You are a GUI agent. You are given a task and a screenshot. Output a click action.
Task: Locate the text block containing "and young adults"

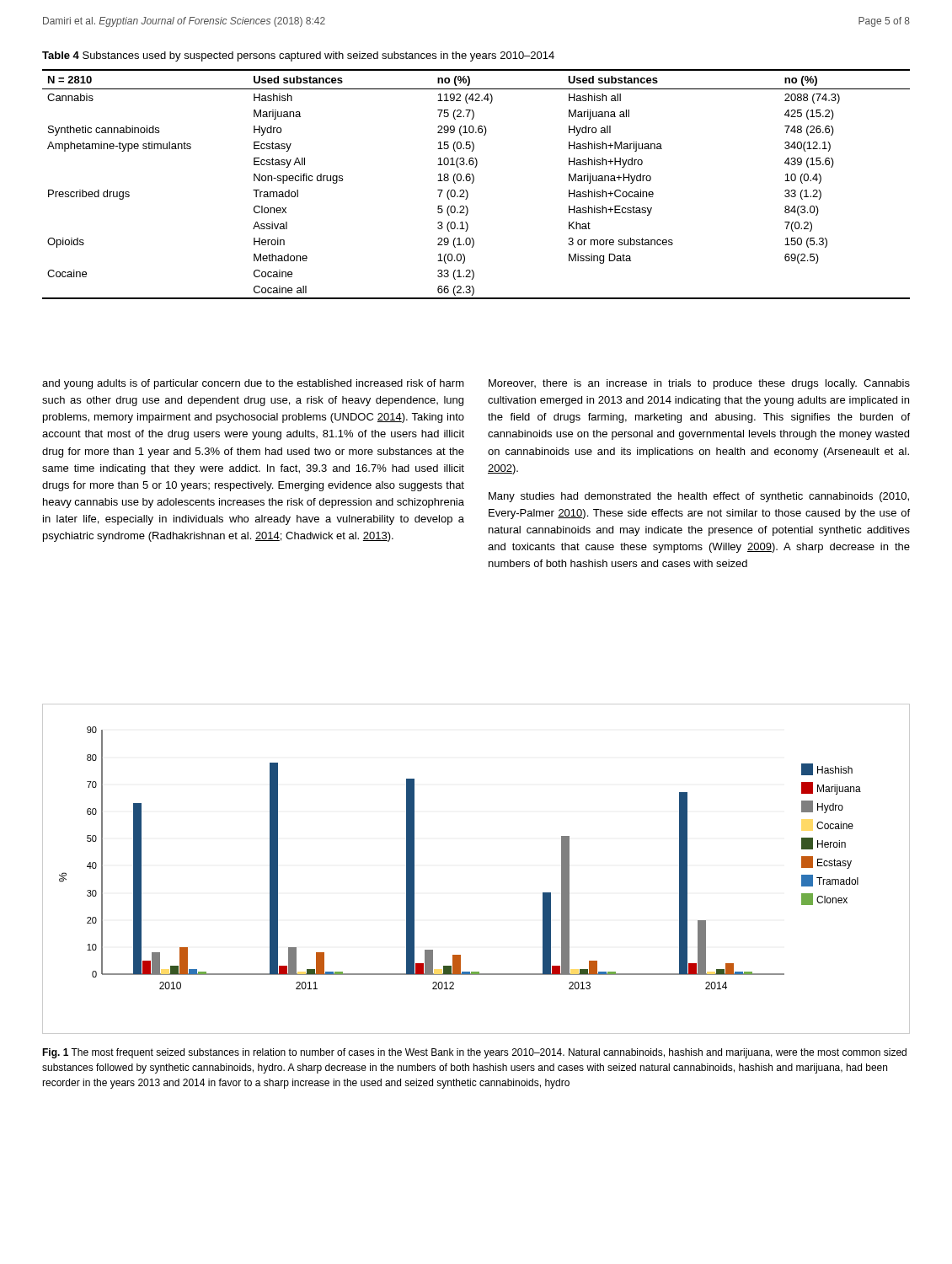point(253,460)
